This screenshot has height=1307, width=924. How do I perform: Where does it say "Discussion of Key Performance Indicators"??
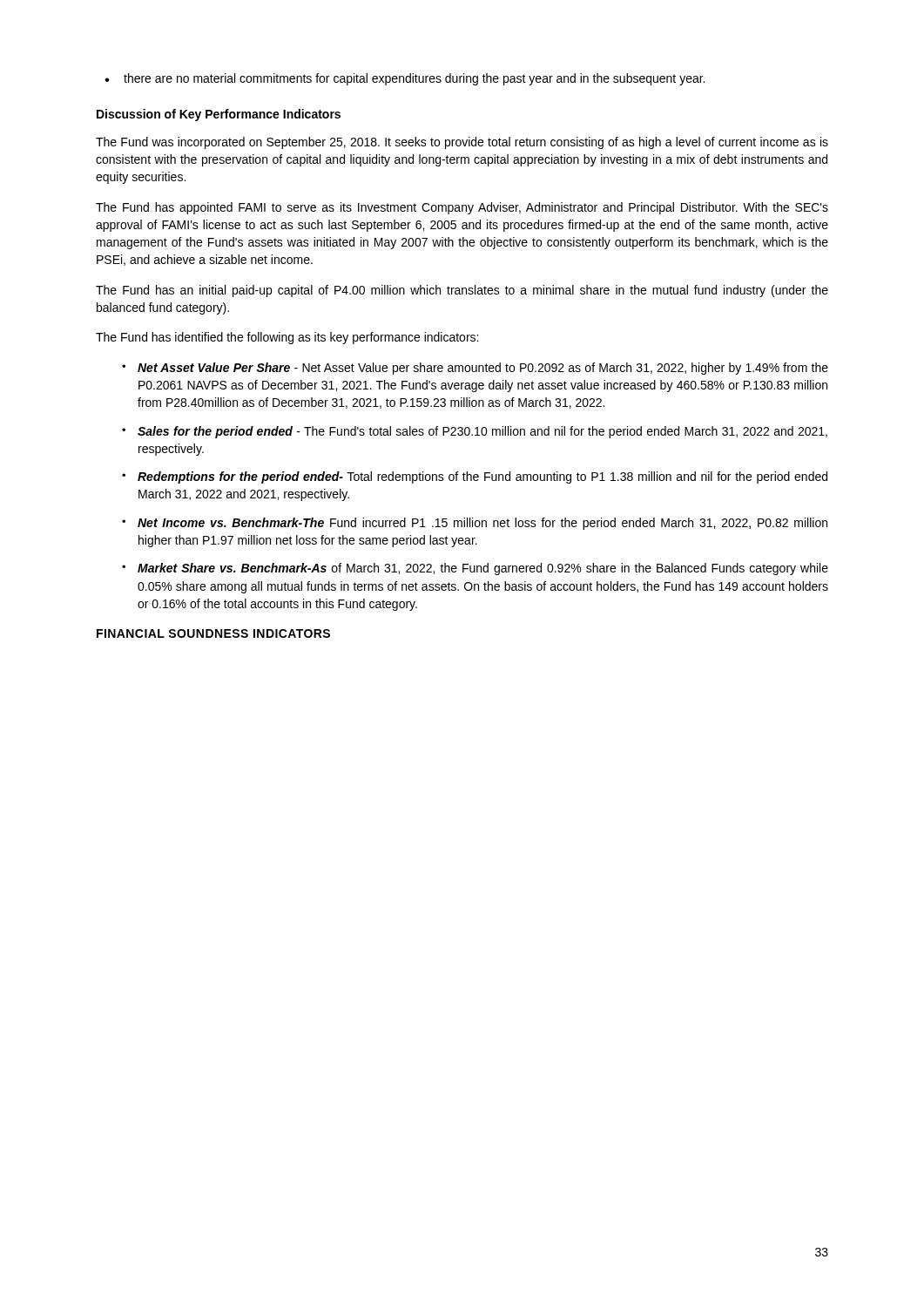pos(218,114)
